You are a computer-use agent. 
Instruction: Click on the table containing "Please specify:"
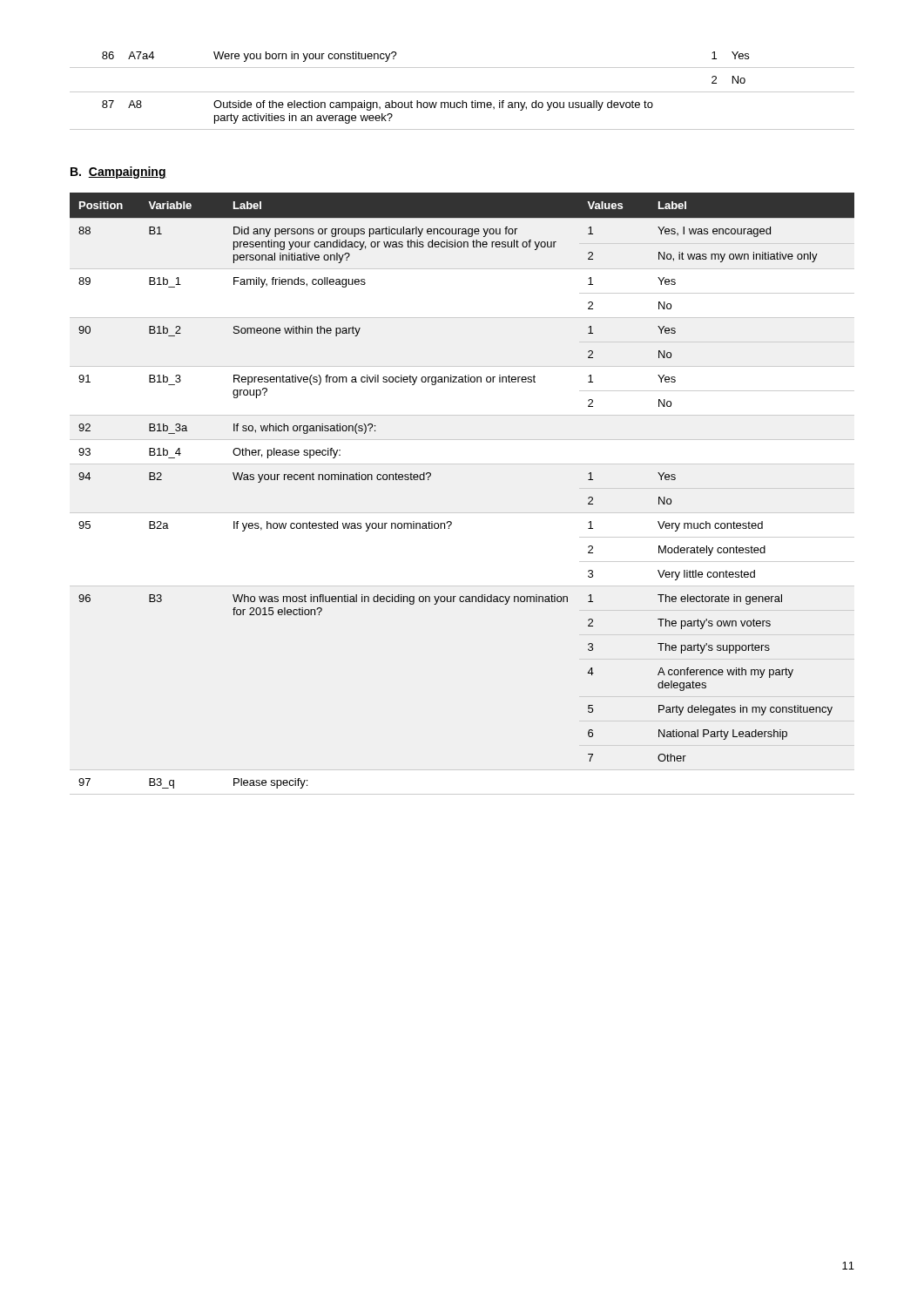[x=462, y=494]
